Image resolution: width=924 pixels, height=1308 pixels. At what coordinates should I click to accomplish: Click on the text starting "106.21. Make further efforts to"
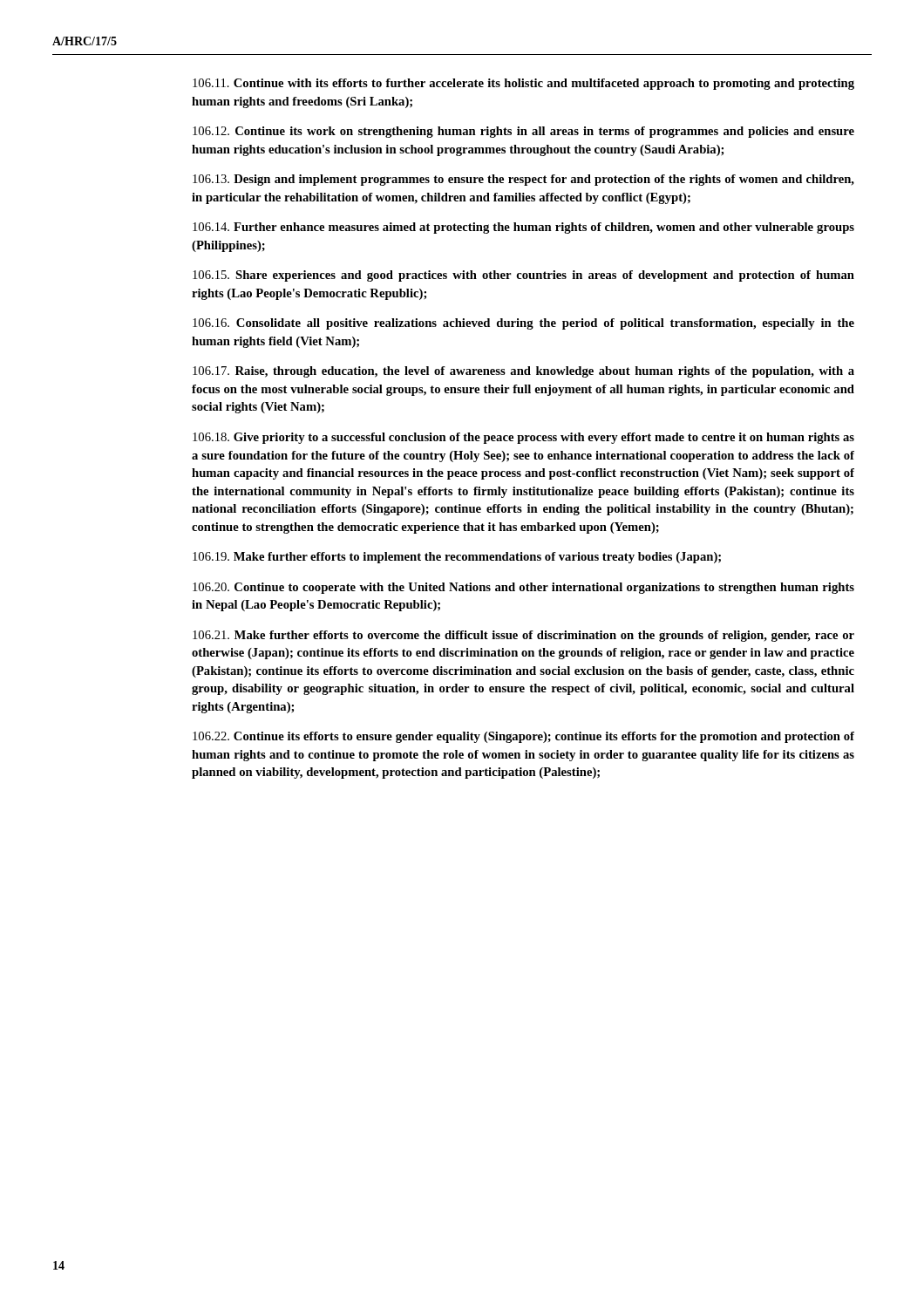[x=523, y=670]
